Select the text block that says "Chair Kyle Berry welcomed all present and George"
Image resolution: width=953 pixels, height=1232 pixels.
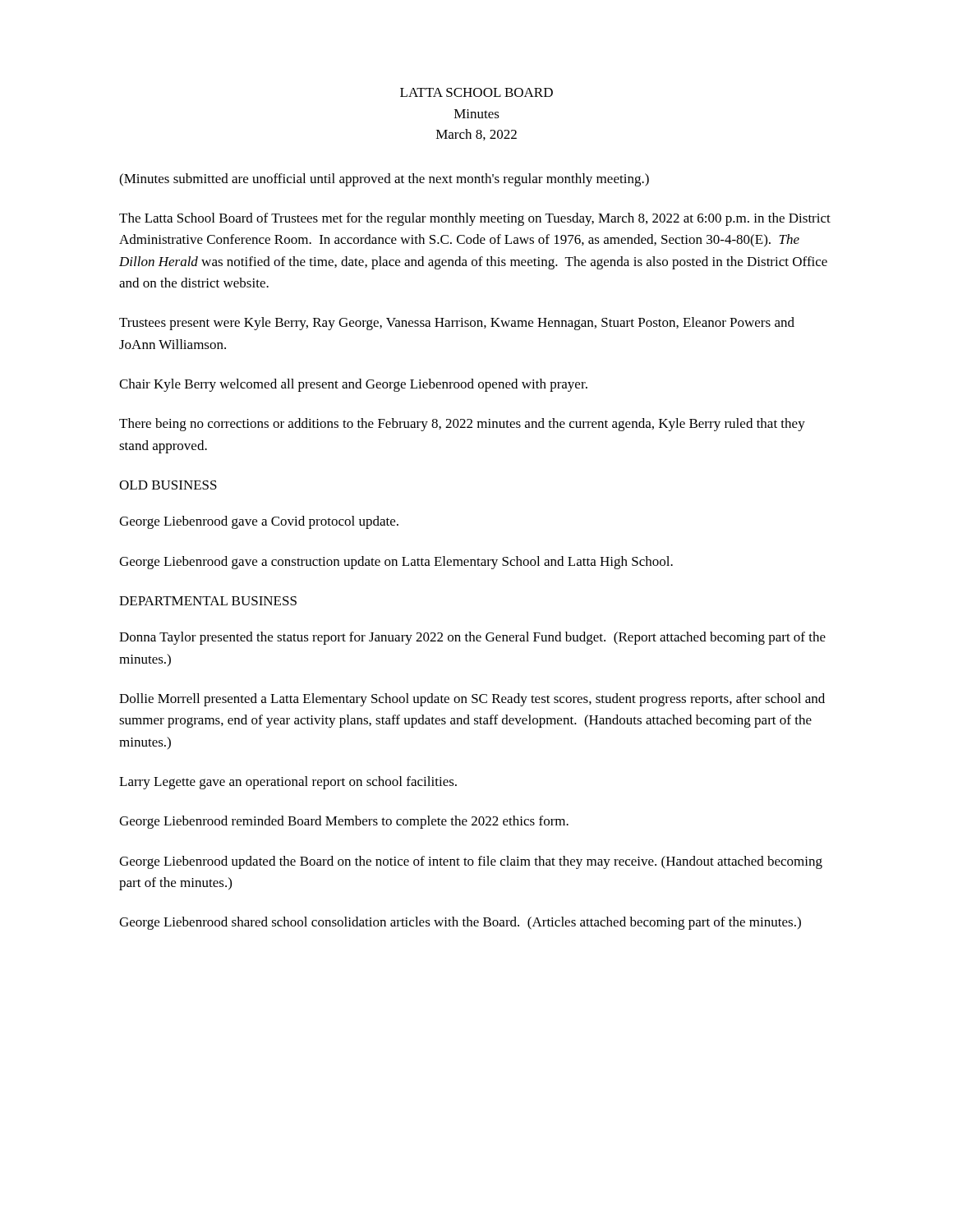click(354, 384)
